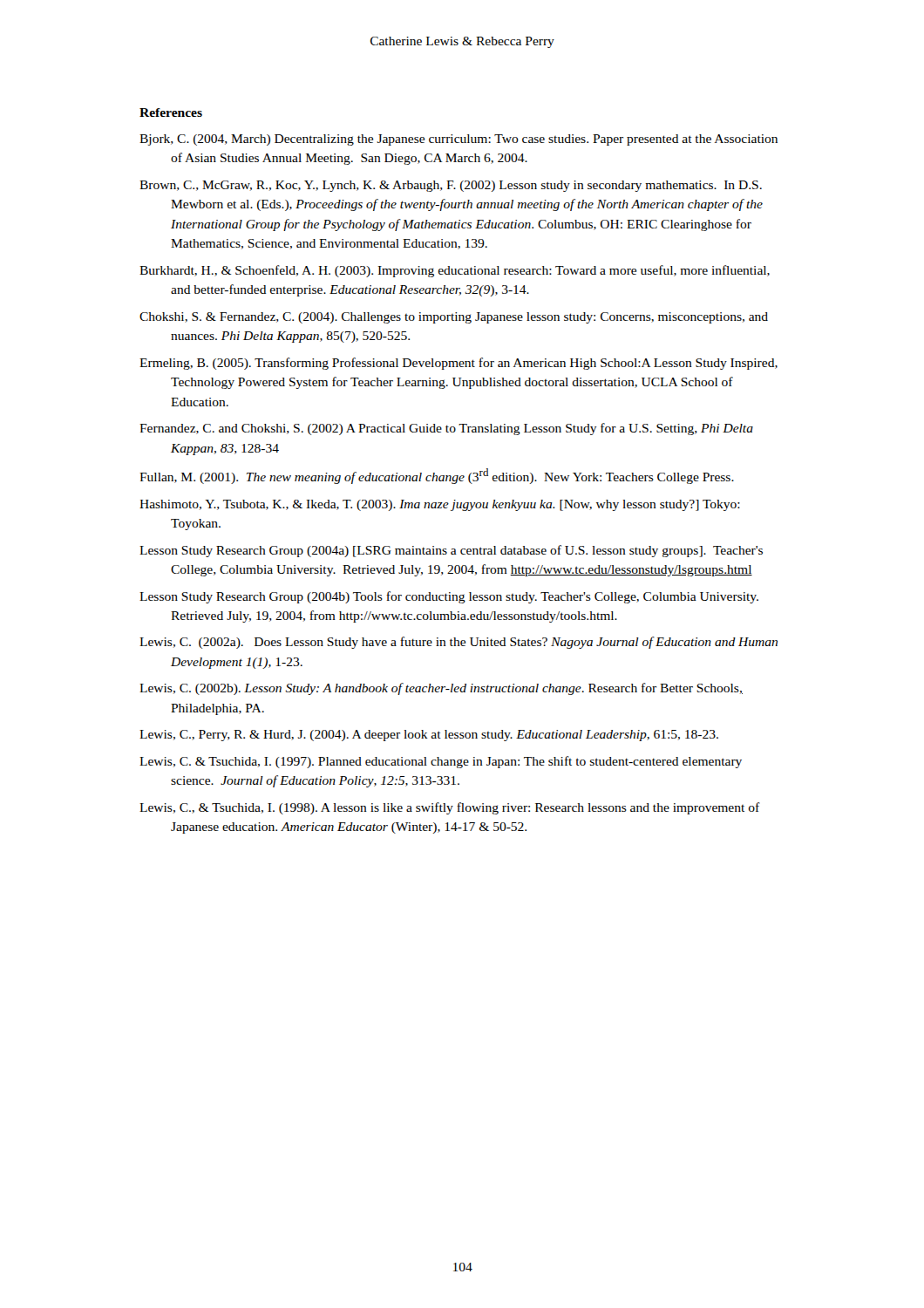Locate the passage starting "Lewis, C., Perry,"
This screenshot has height=1308, width=924.
(429, 734)
